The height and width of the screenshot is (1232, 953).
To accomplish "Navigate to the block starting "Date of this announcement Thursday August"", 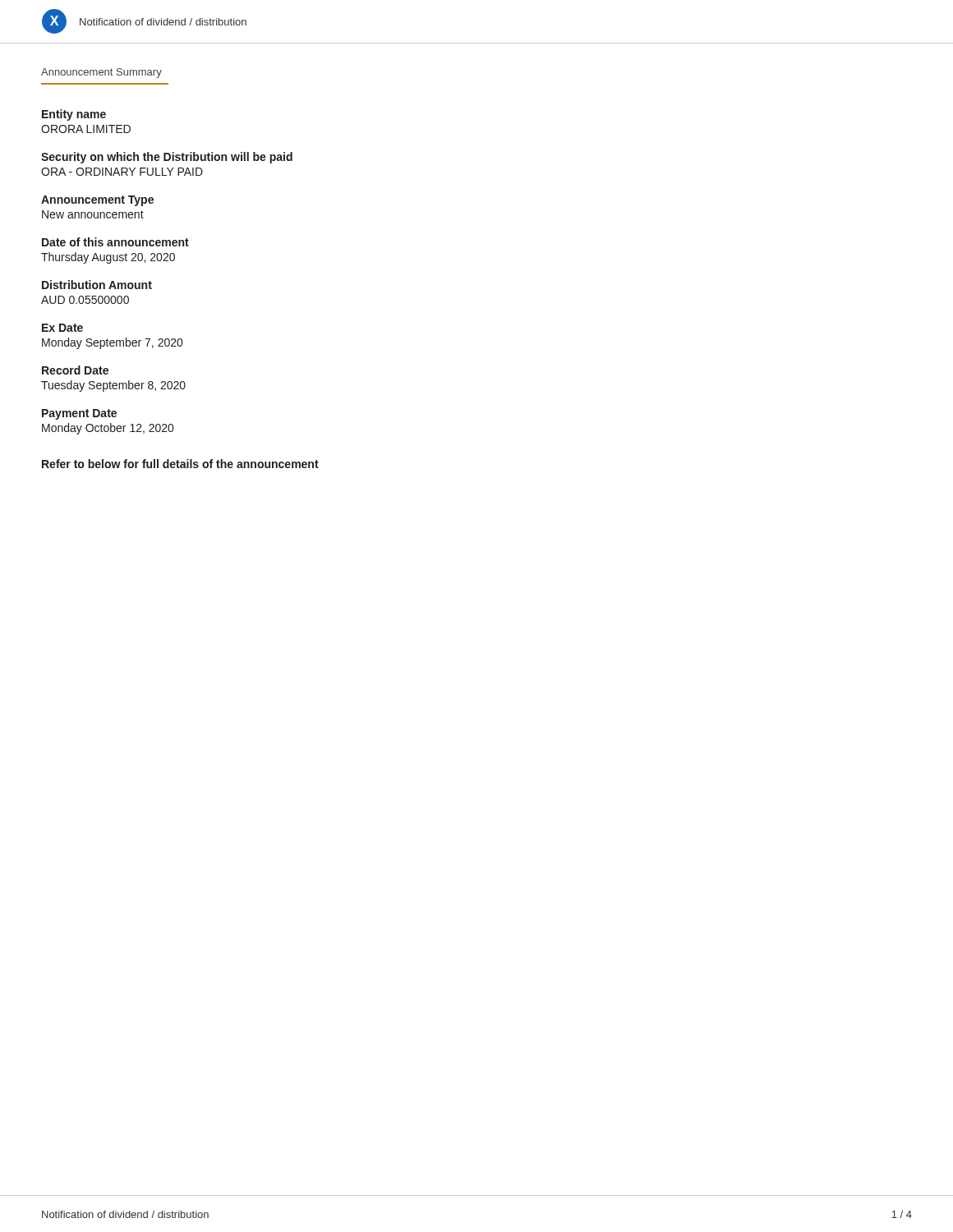I will click(x=115, y=242).
